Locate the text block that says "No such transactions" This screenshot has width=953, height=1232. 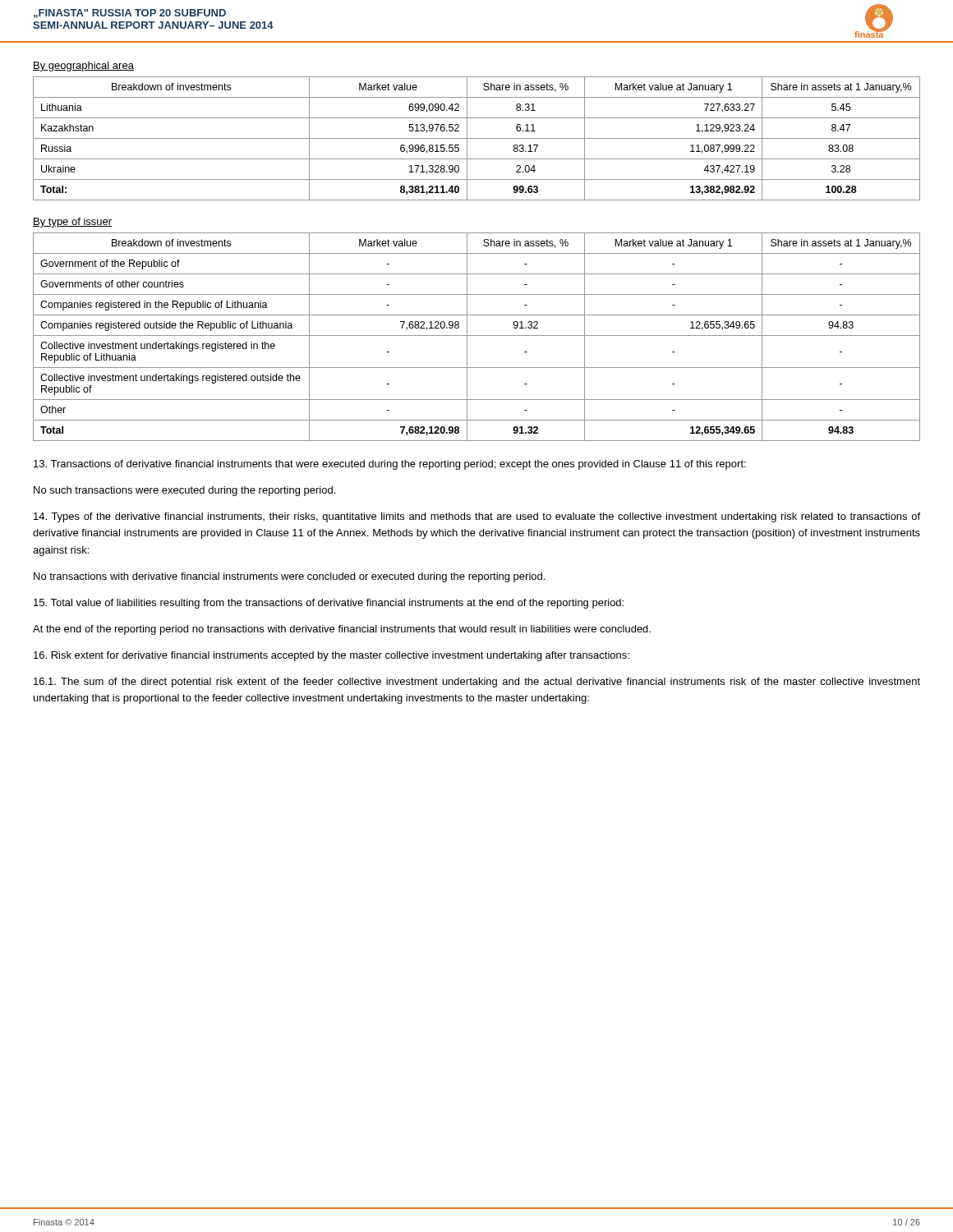185,490
